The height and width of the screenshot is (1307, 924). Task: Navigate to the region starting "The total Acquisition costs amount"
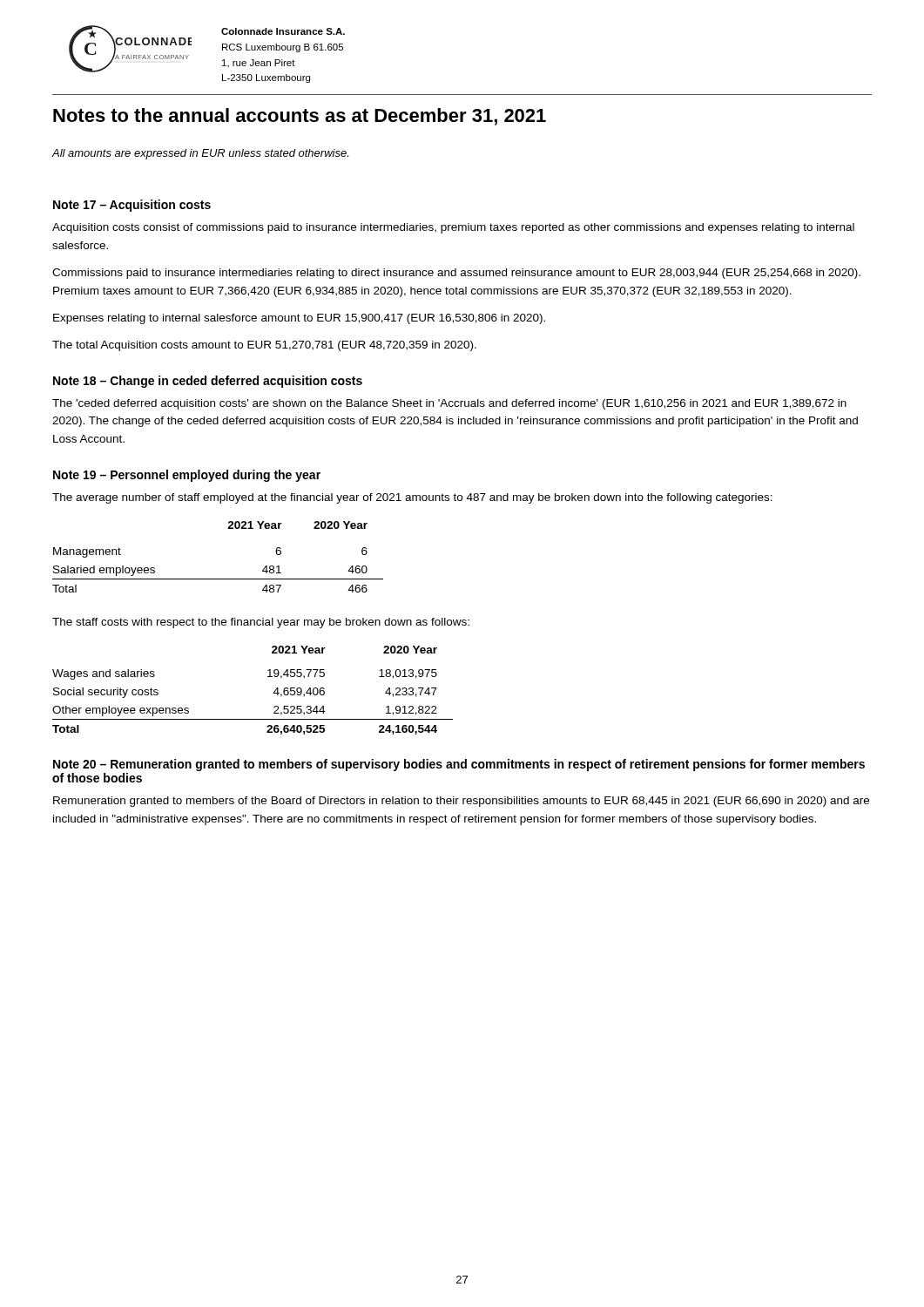tap(265, 344)
